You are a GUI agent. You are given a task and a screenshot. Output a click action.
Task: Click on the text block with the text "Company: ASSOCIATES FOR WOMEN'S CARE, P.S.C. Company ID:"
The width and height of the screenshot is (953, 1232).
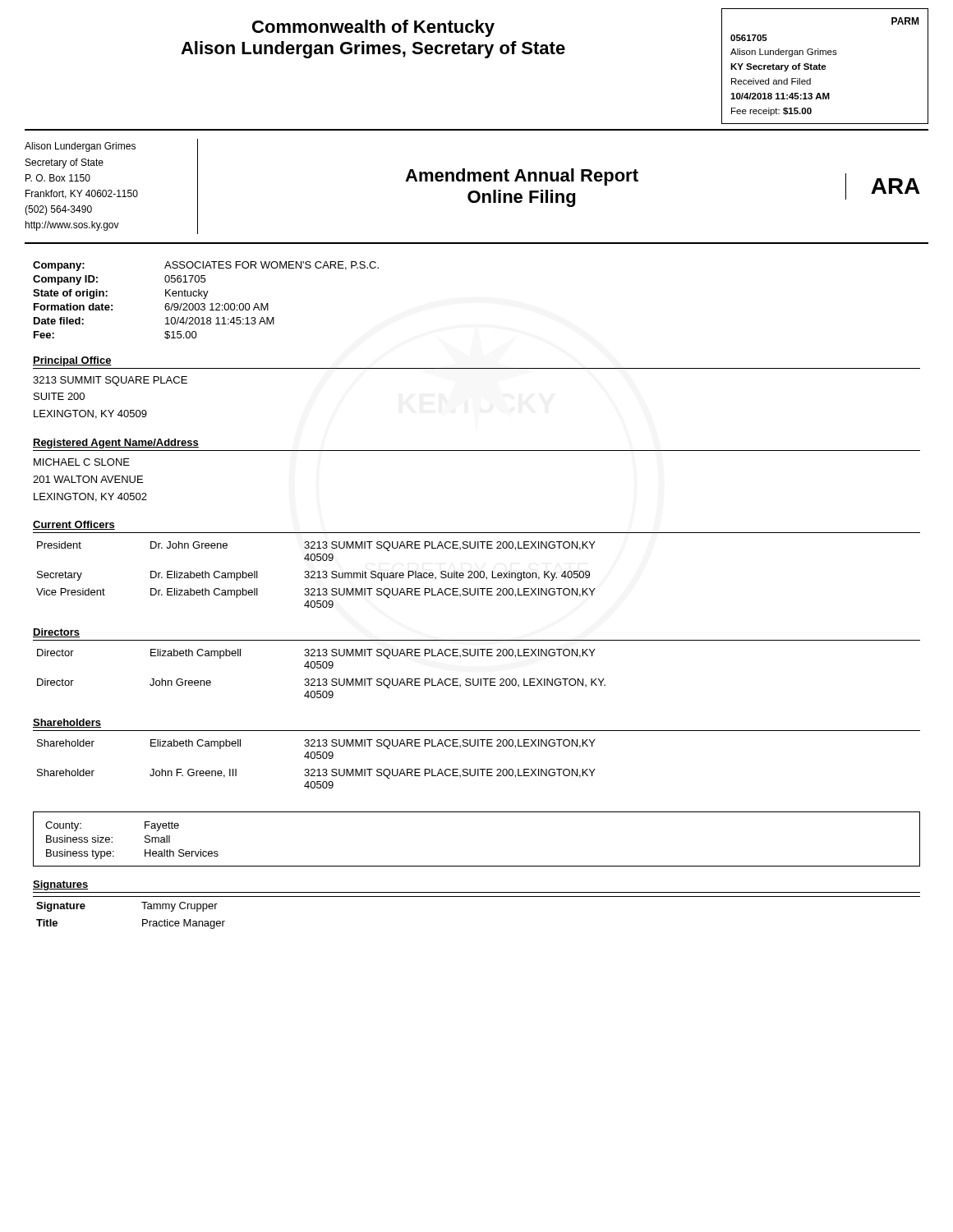click(x=206, y=266)
